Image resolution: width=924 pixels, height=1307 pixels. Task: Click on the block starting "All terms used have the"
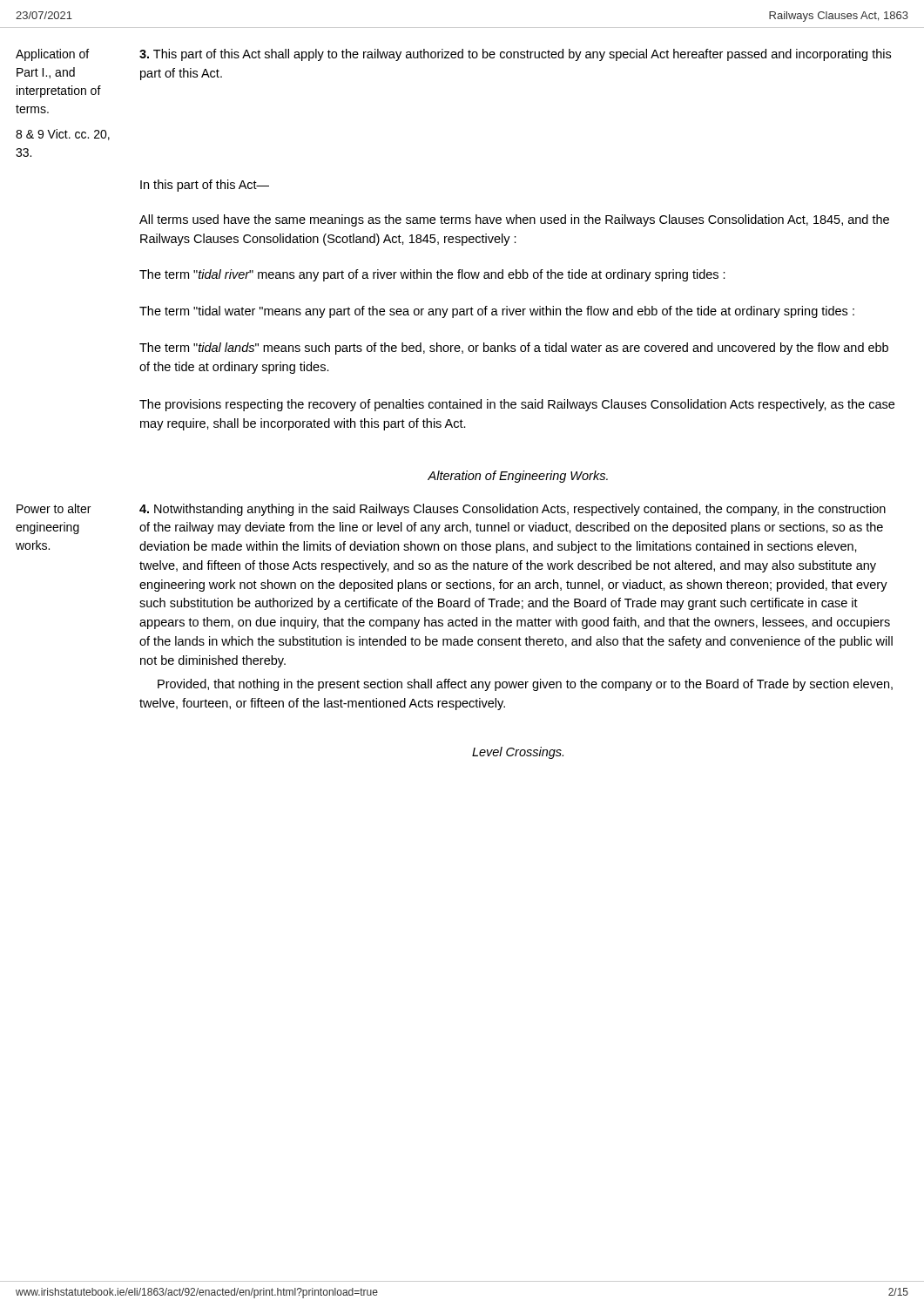coord(519,230)
